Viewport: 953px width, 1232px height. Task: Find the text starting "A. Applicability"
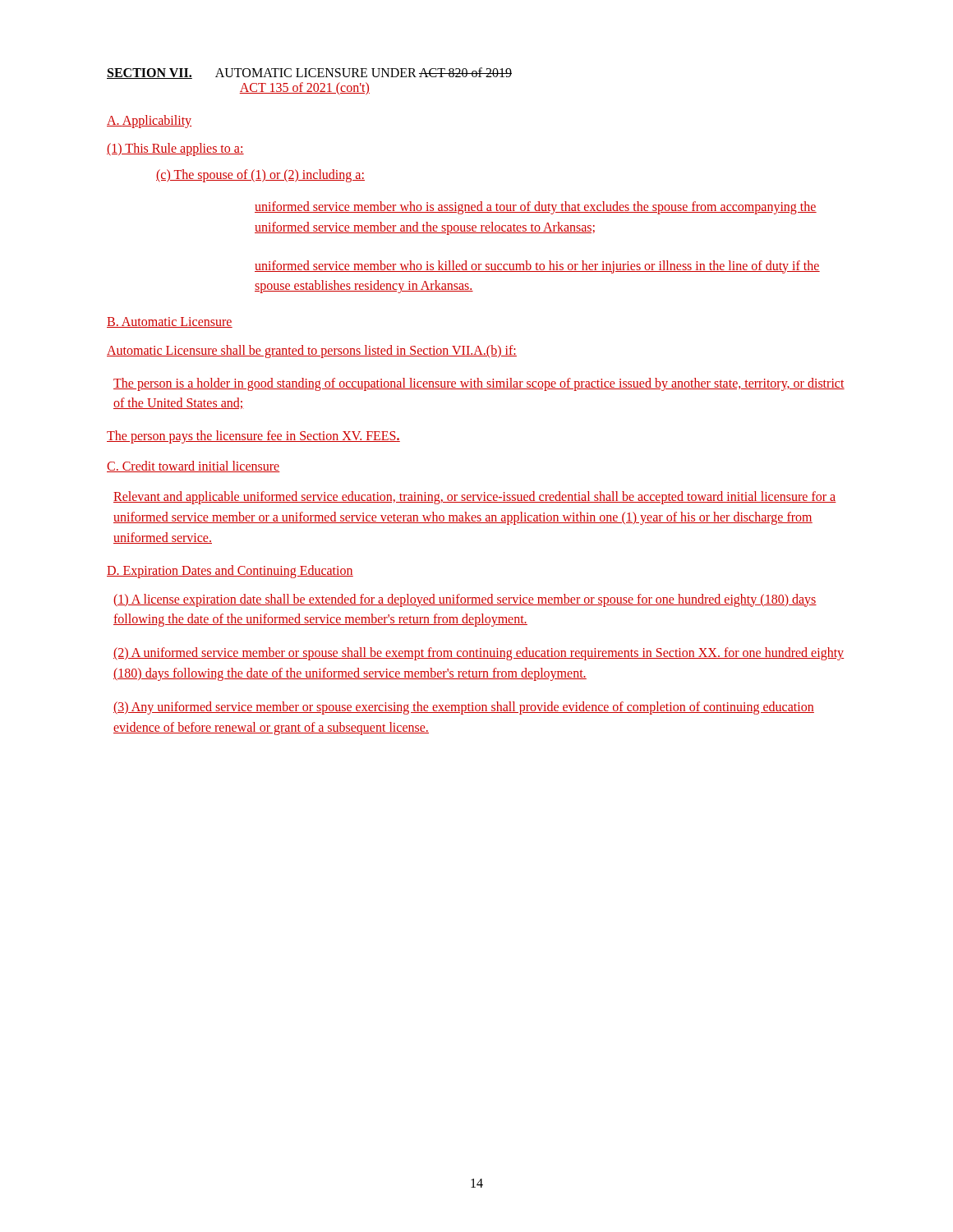(x=149, y=120)
